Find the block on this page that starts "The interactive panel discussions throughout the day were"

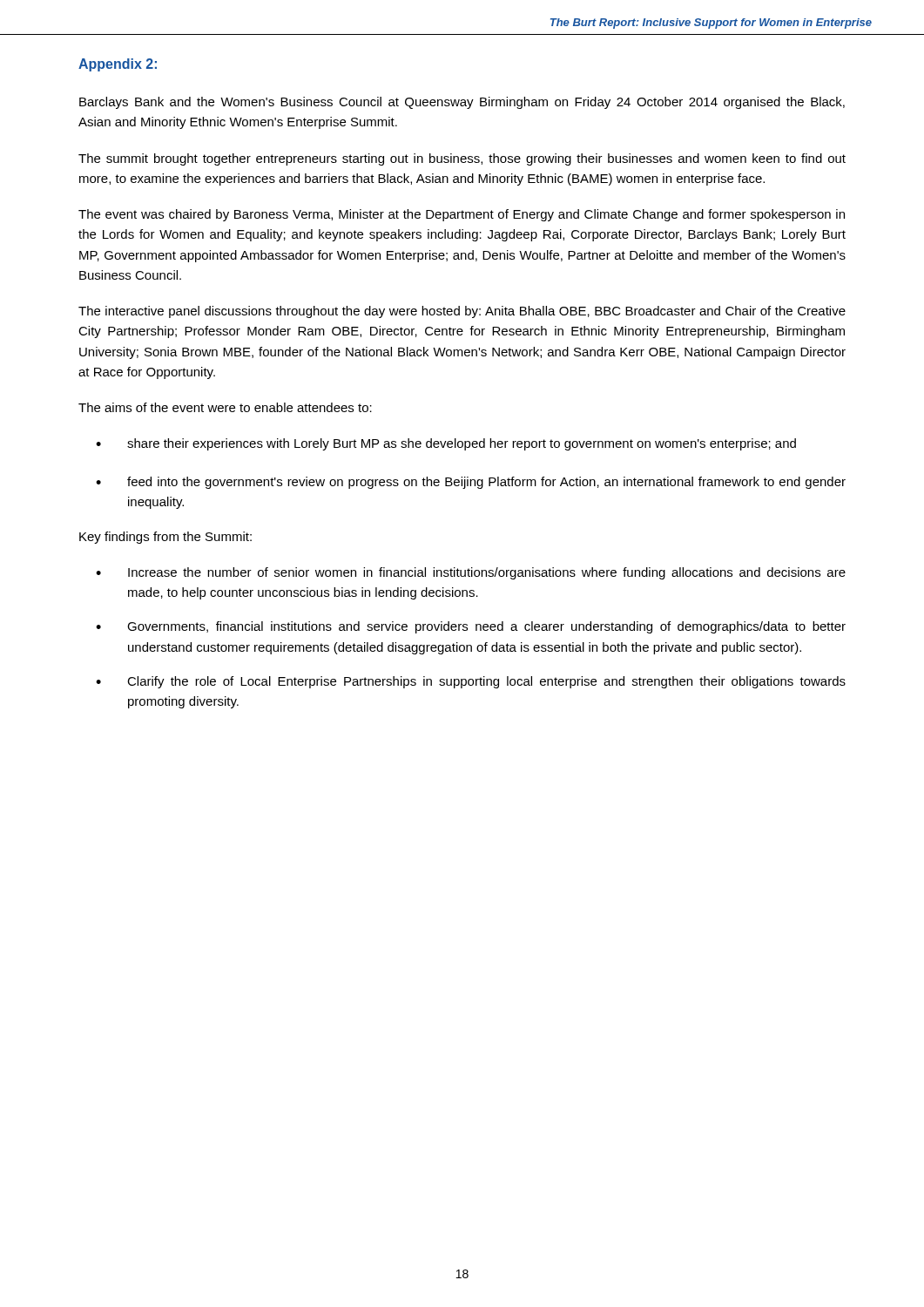click(x=462, y=341)
